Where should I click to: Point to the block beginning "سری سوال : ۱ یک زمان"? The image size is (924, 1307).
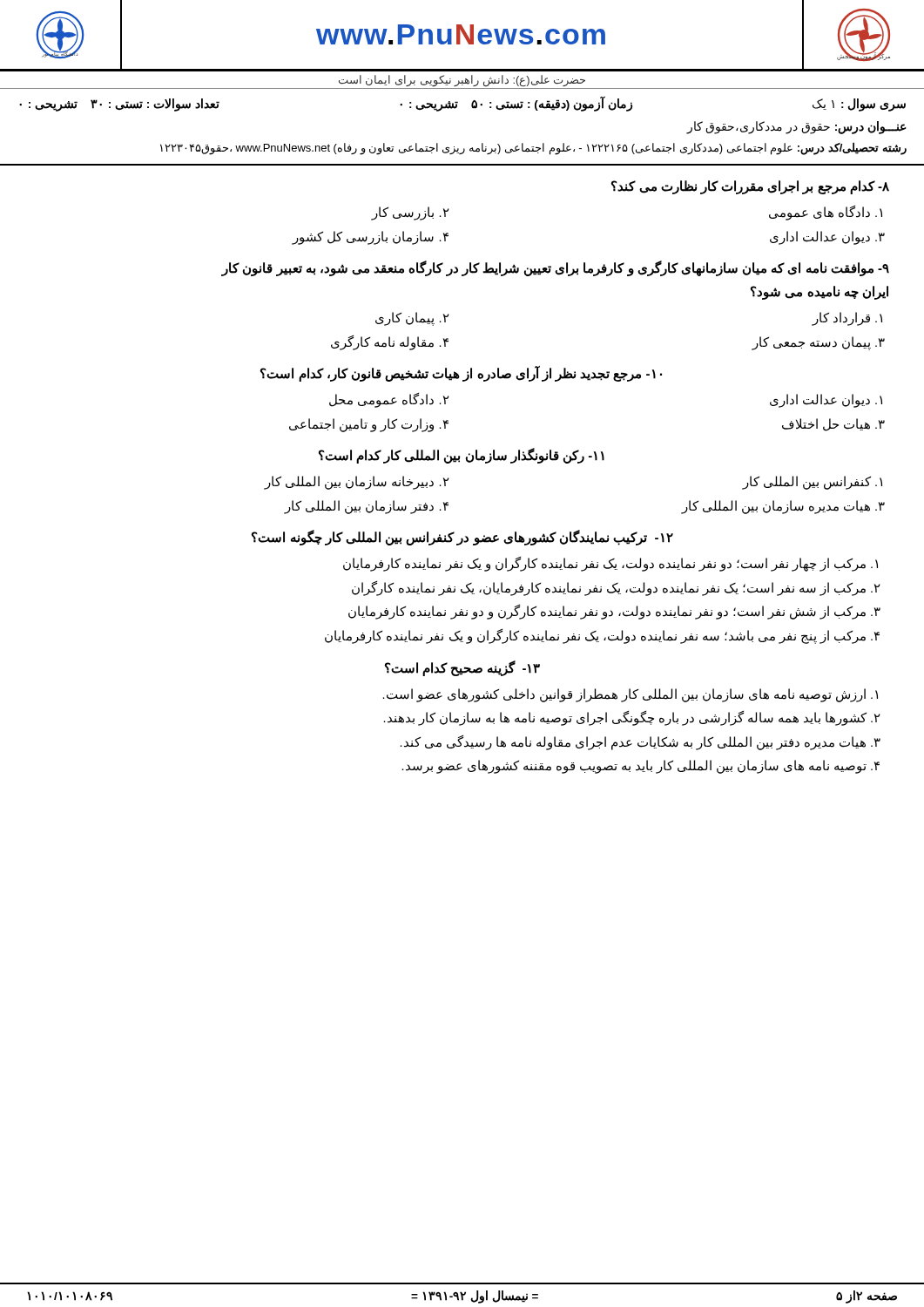pos(867,105)
